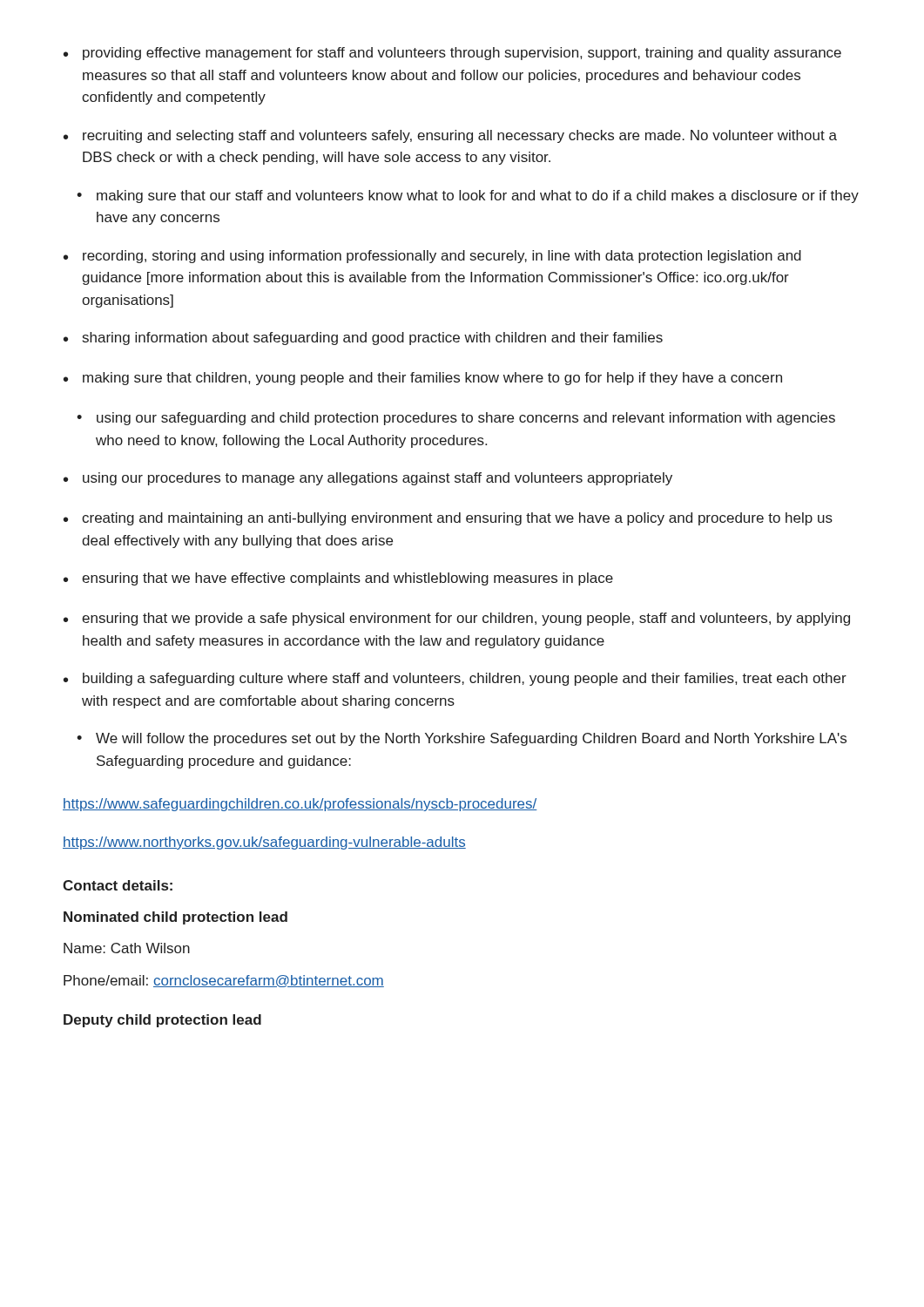This screenshot has width=924, height=1307.
Task: Where does it say "Deputy child protection lead"?
Action: [x=162, y=1020]
